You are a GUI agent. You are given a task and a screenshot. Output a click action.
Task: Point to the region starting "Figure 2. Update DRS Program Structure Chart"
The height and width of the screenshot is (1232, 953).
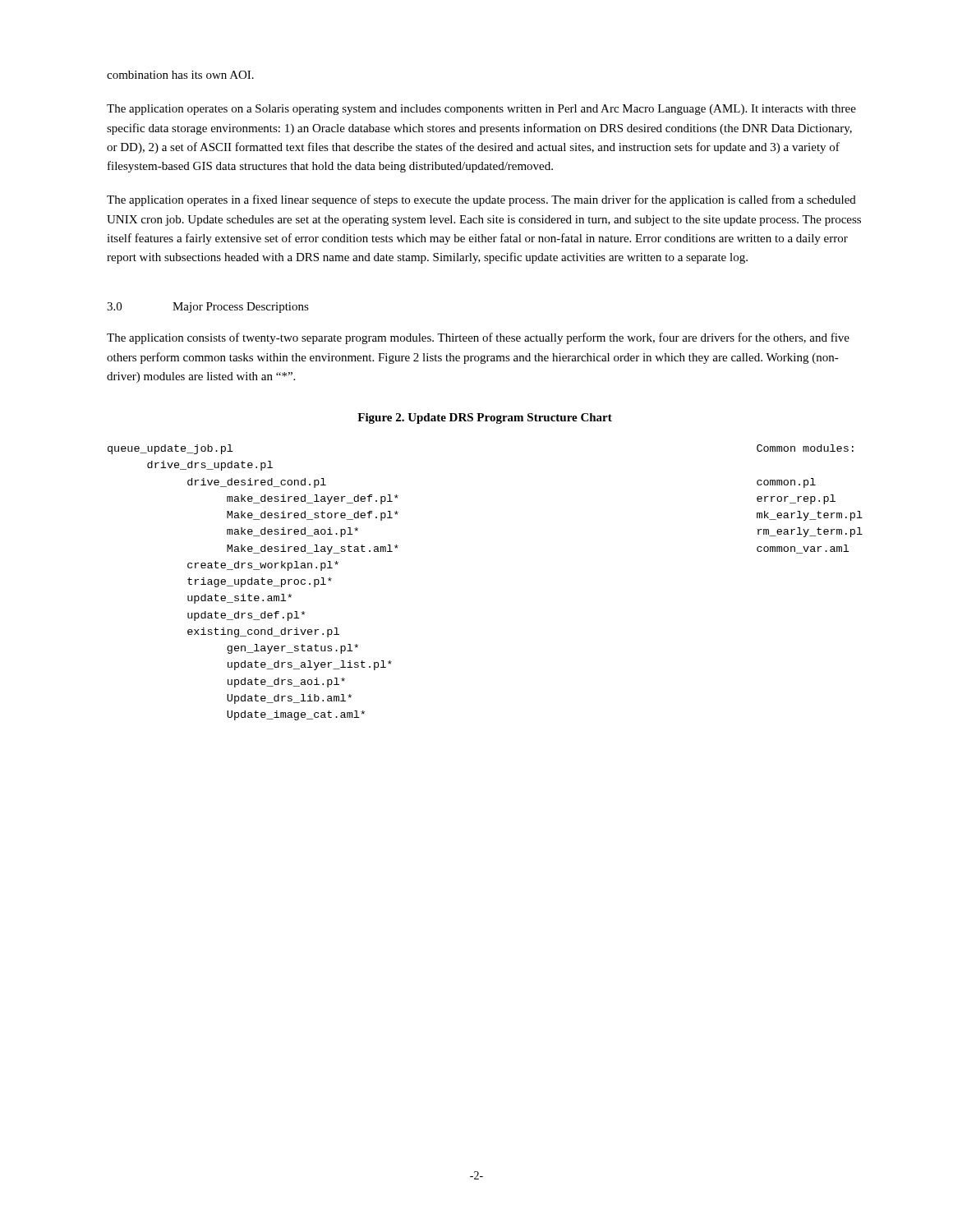(485, 417)
